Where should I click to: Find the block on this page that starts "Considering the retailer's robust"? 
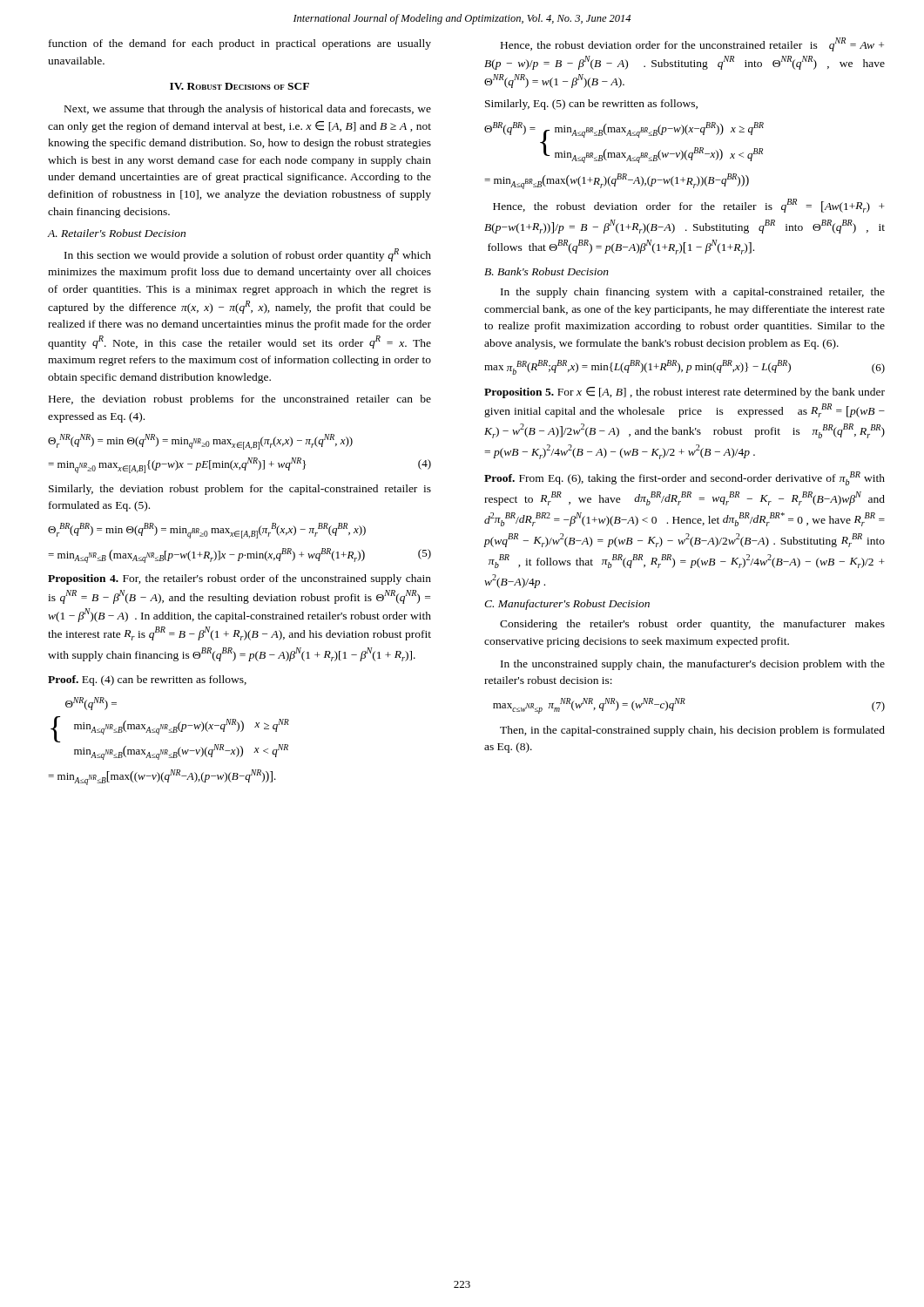tap(684, 633)
